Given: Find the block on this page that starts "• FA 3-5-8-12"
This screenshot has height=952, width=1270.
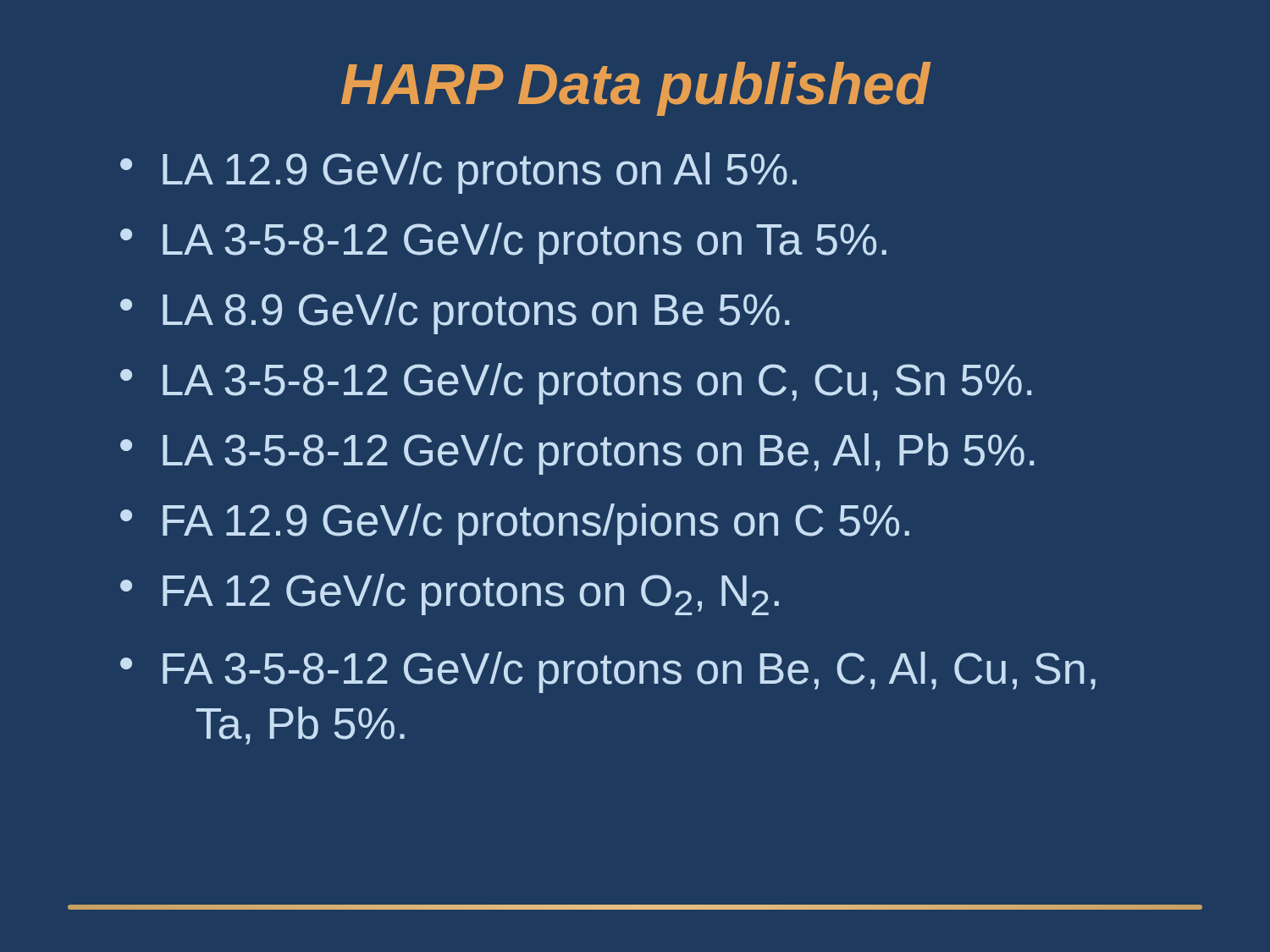Looking at the screenshot, I should click(609, 696).
